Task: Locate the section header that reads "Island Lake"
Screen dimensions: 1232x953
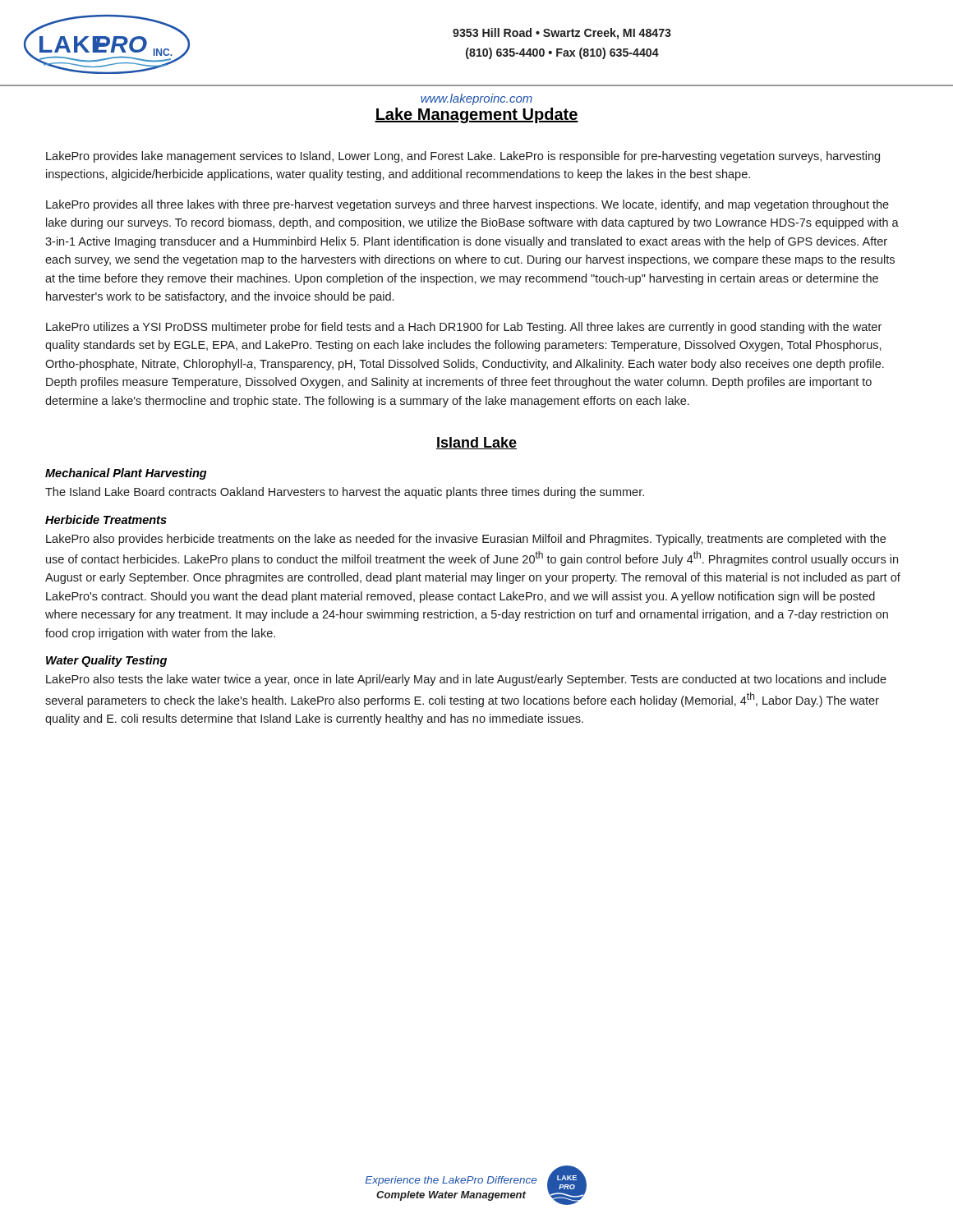Action: [476, 443]
